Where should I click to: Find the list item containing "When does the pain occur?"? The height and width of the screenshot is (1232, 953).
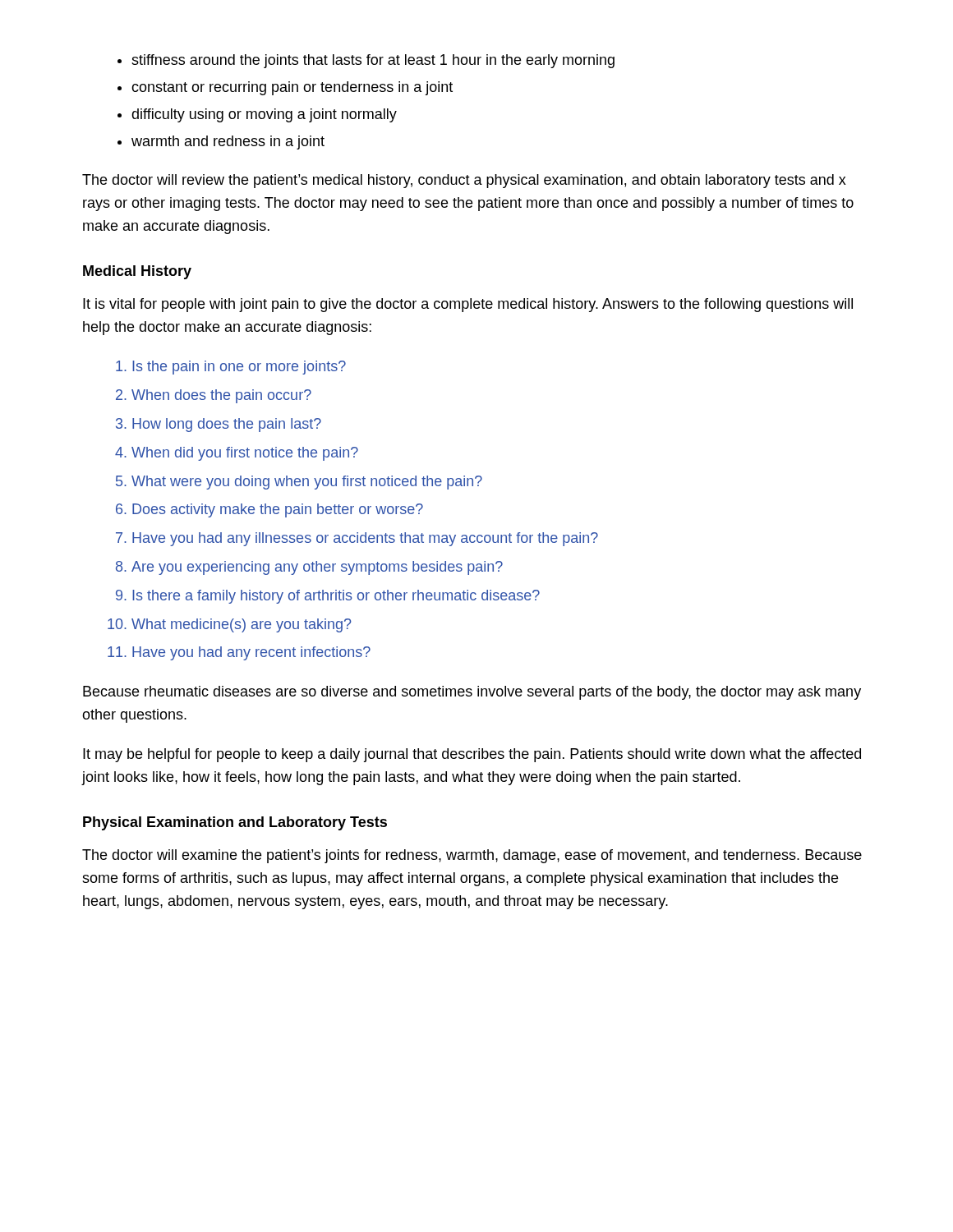221,395
